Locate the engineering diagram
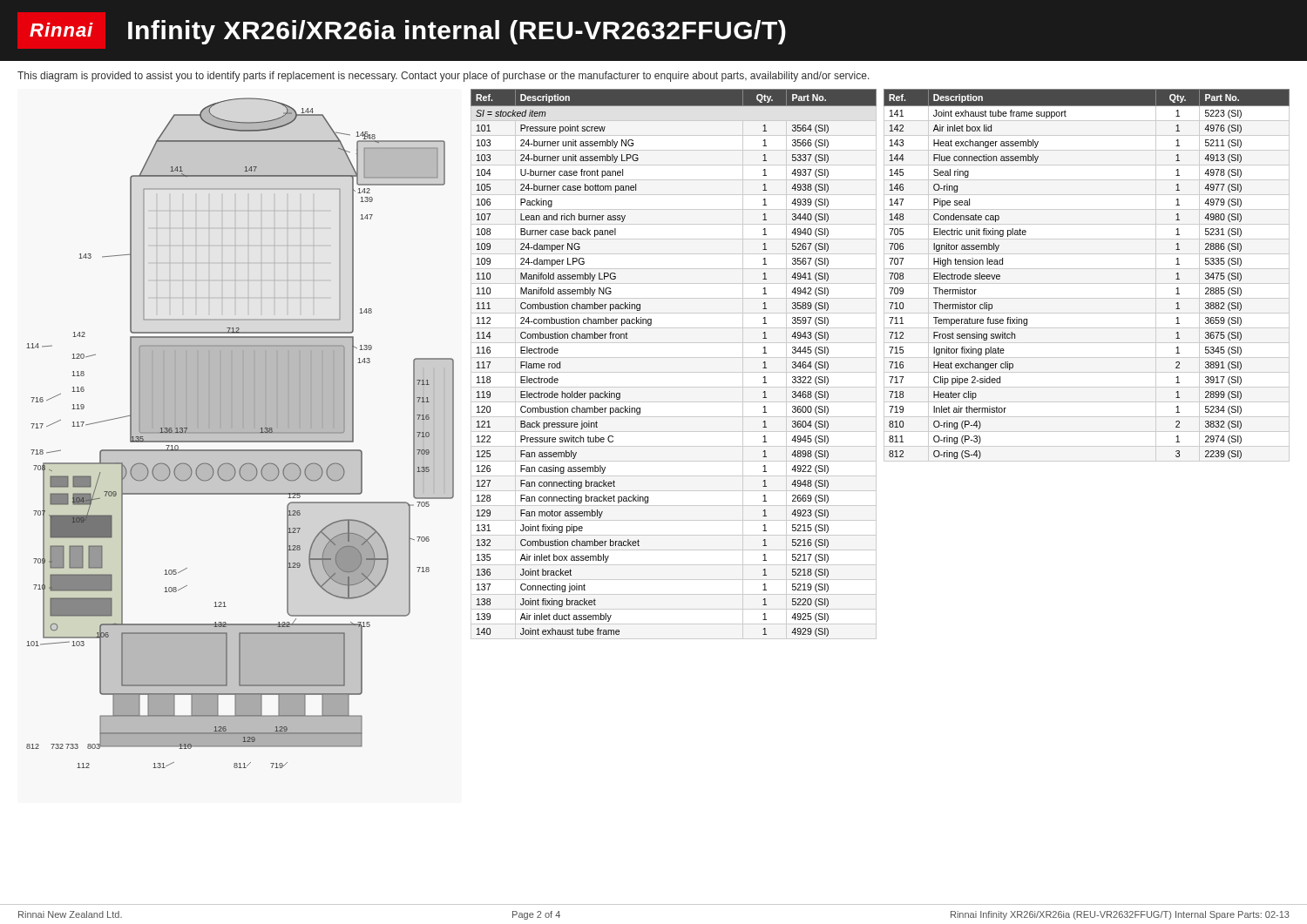This screenshot has width=1307, height=924. pyautogui.click(x=240, y=446)
